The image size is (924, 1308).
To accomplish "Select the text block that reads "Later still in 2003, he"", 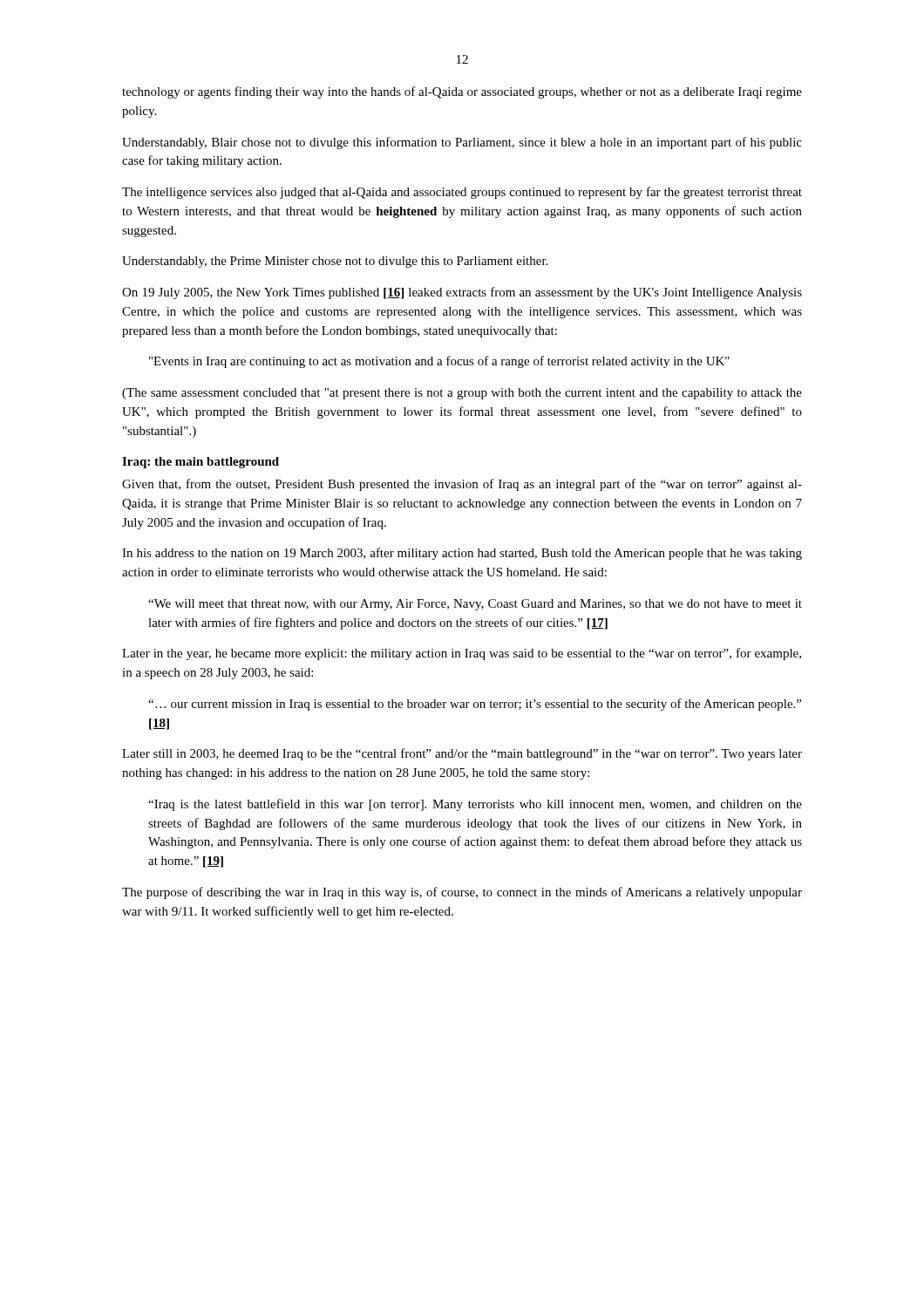I will [x=462, y=764].
